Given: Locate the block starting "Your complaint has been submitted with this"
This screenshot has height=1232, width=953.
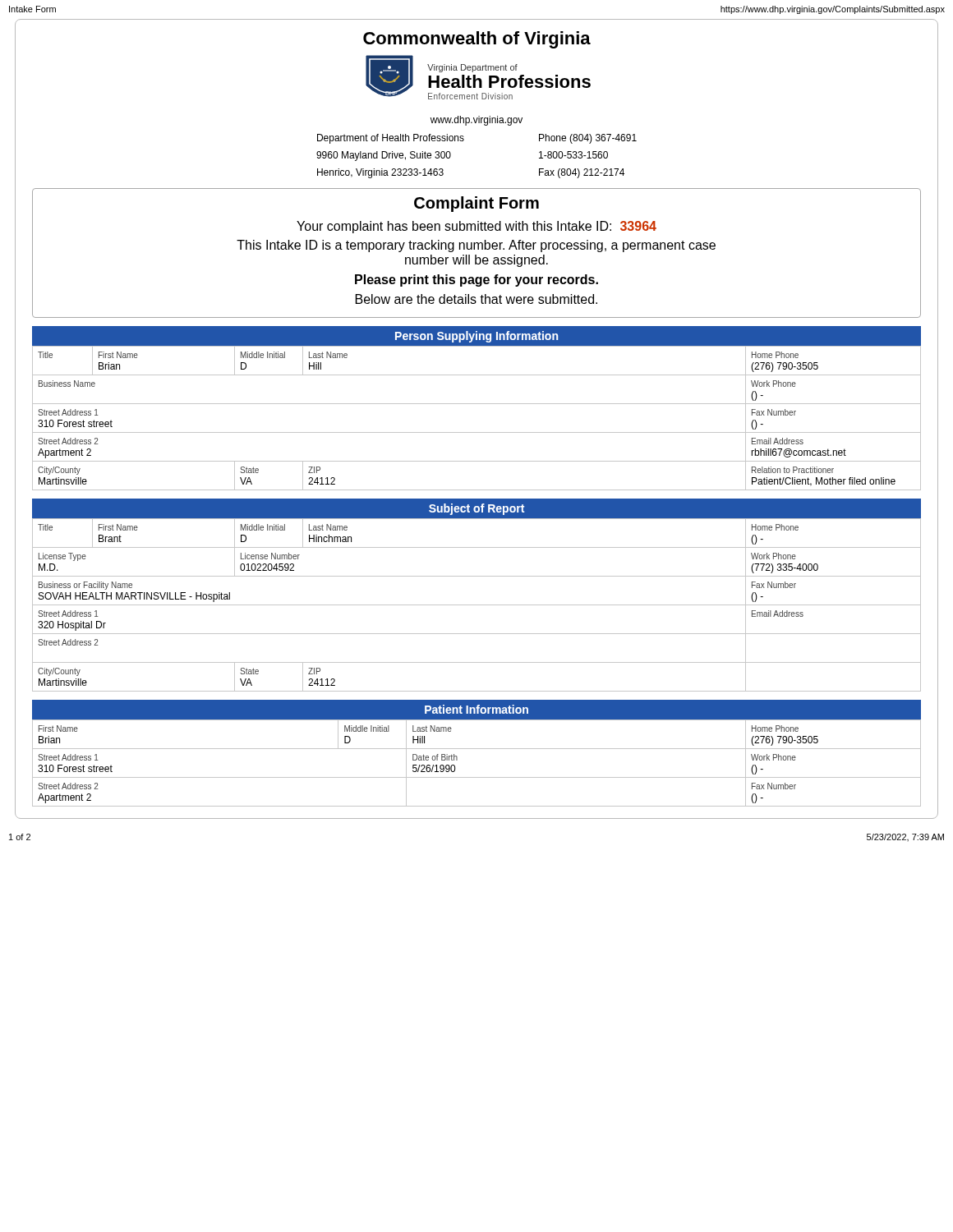Looking at the screenshot, I should 476,226.
